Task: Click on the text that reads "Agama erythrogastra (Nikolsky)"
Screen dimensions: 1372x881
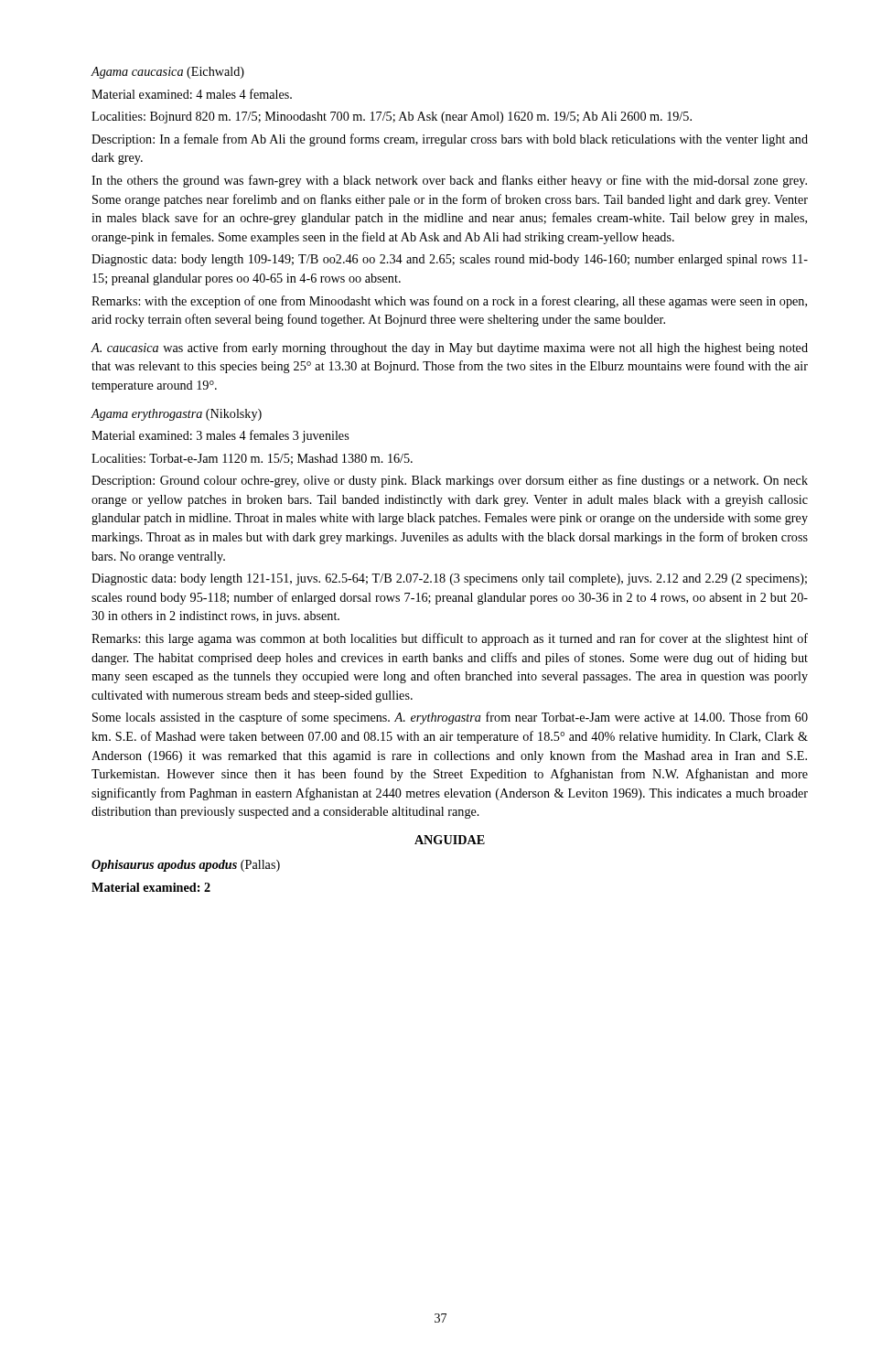Action: 176,415
